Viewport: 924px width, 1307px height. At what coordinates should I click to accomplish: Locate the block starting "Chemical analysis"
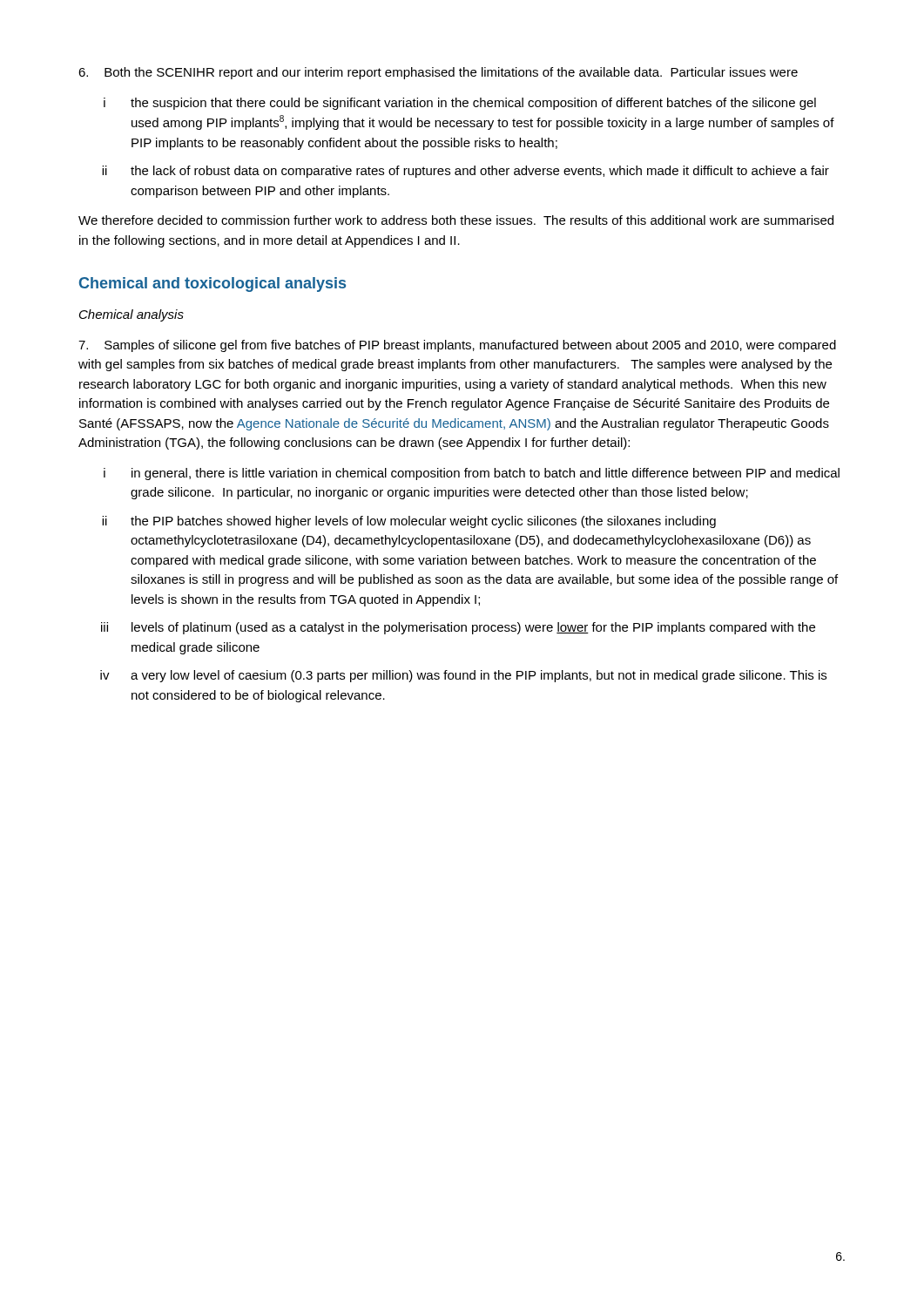tap(131, 314)
